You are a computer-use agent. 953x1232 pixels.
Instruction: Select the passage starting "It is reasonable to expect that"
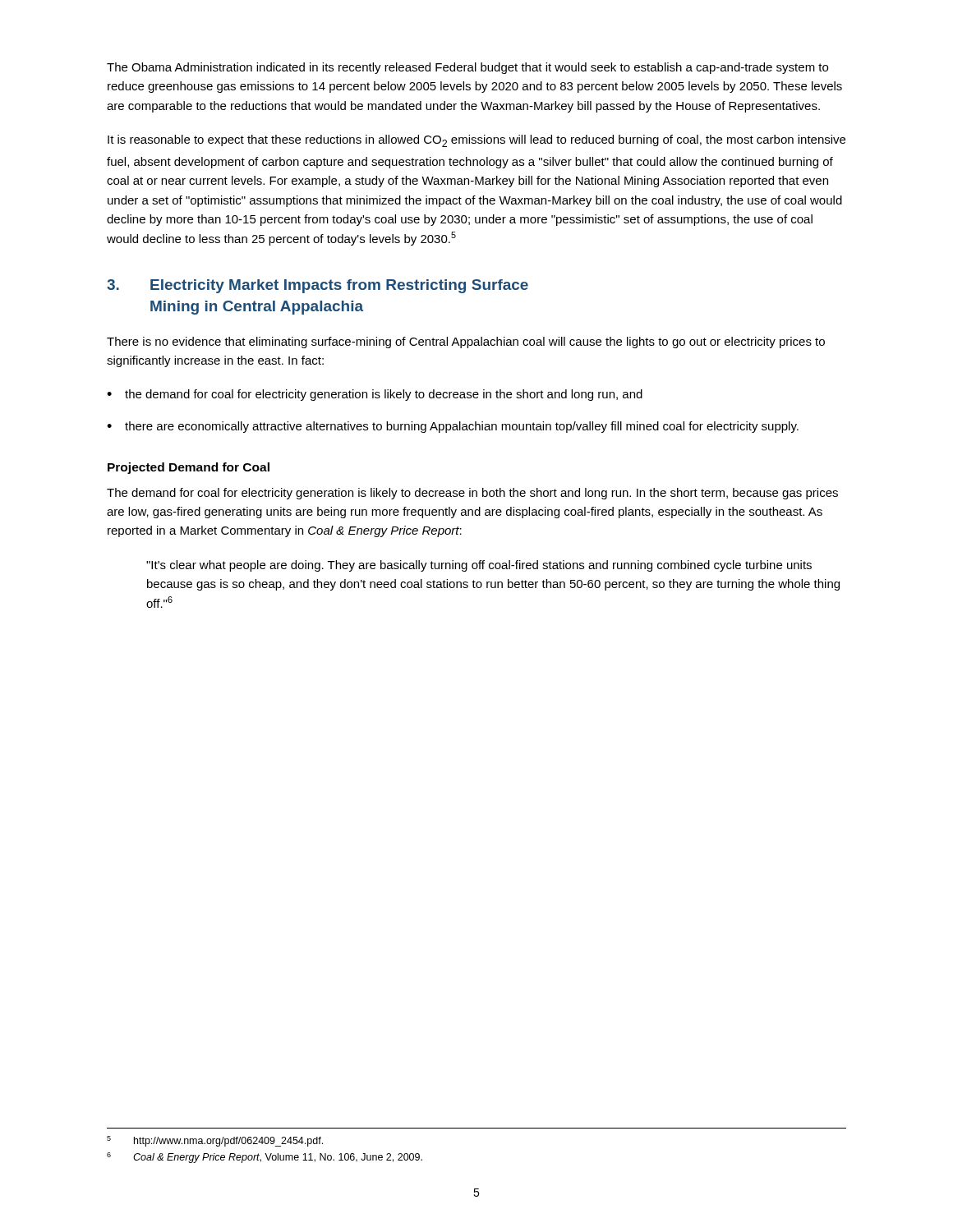tap(476, 189)
